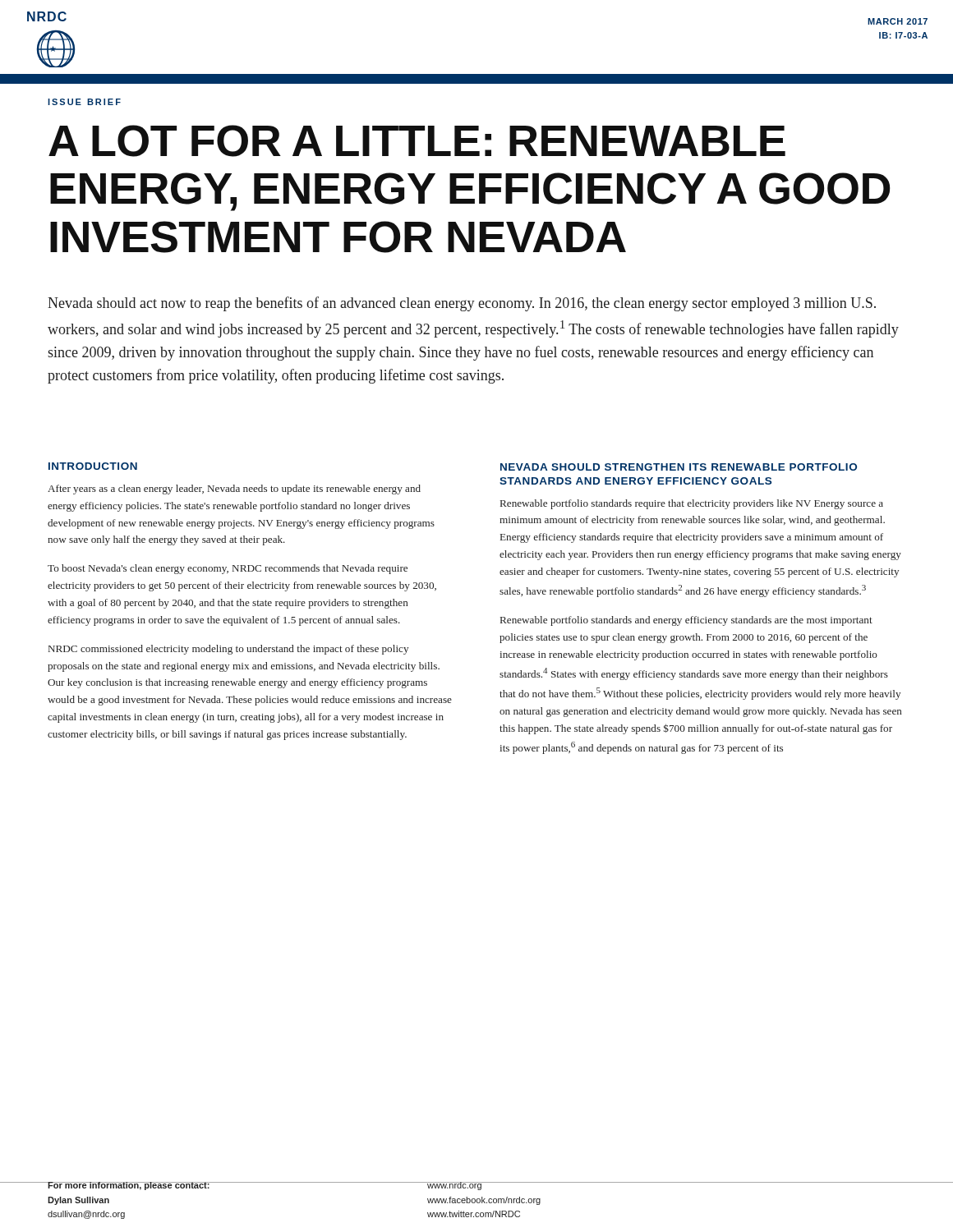Find the block on this page that starts "Nevada should act"
Viewport: 953px width, 1232px height.
pos(473,339)
